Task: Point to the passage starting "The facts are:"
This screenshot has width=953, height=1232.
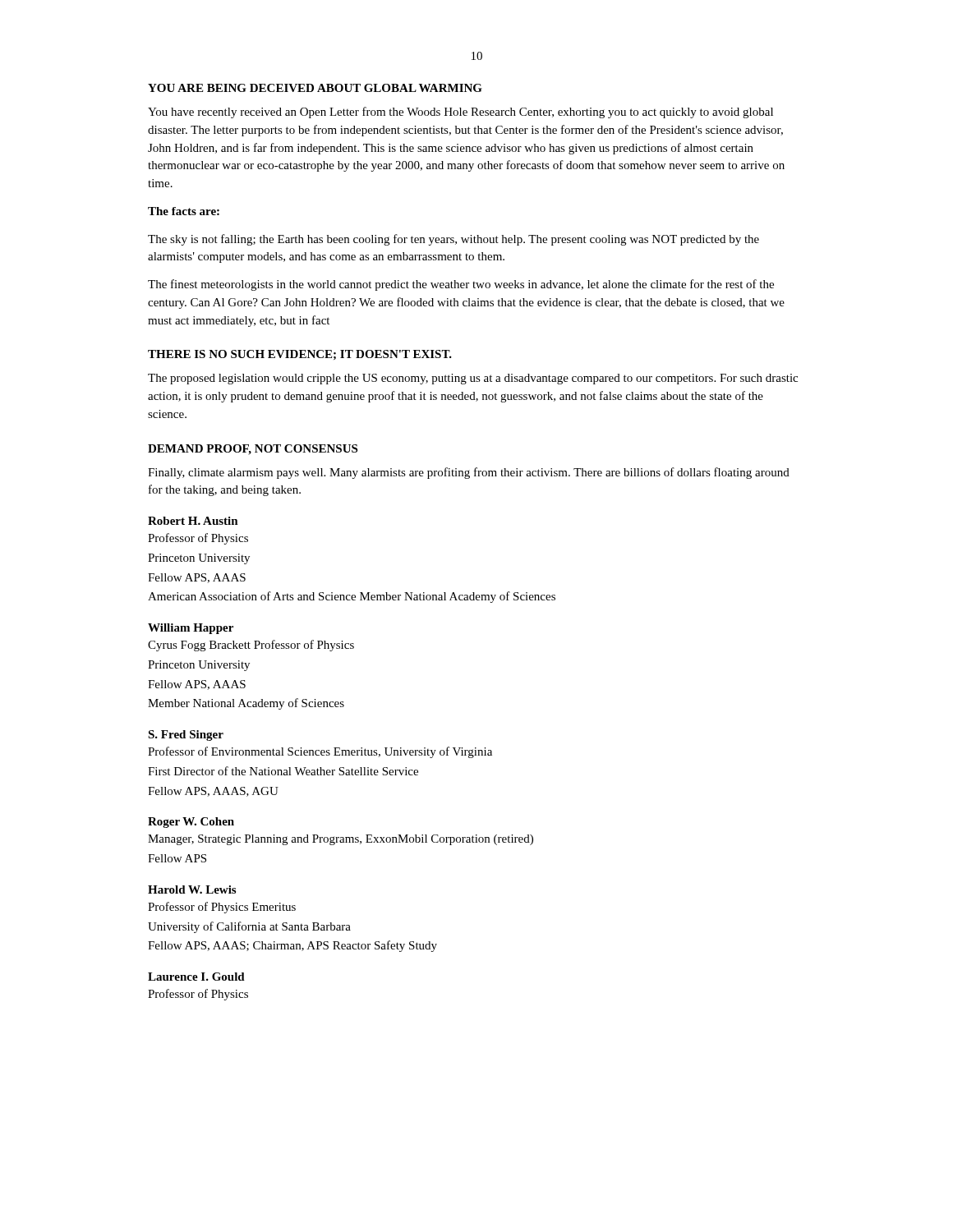Action: click(184, 211)
